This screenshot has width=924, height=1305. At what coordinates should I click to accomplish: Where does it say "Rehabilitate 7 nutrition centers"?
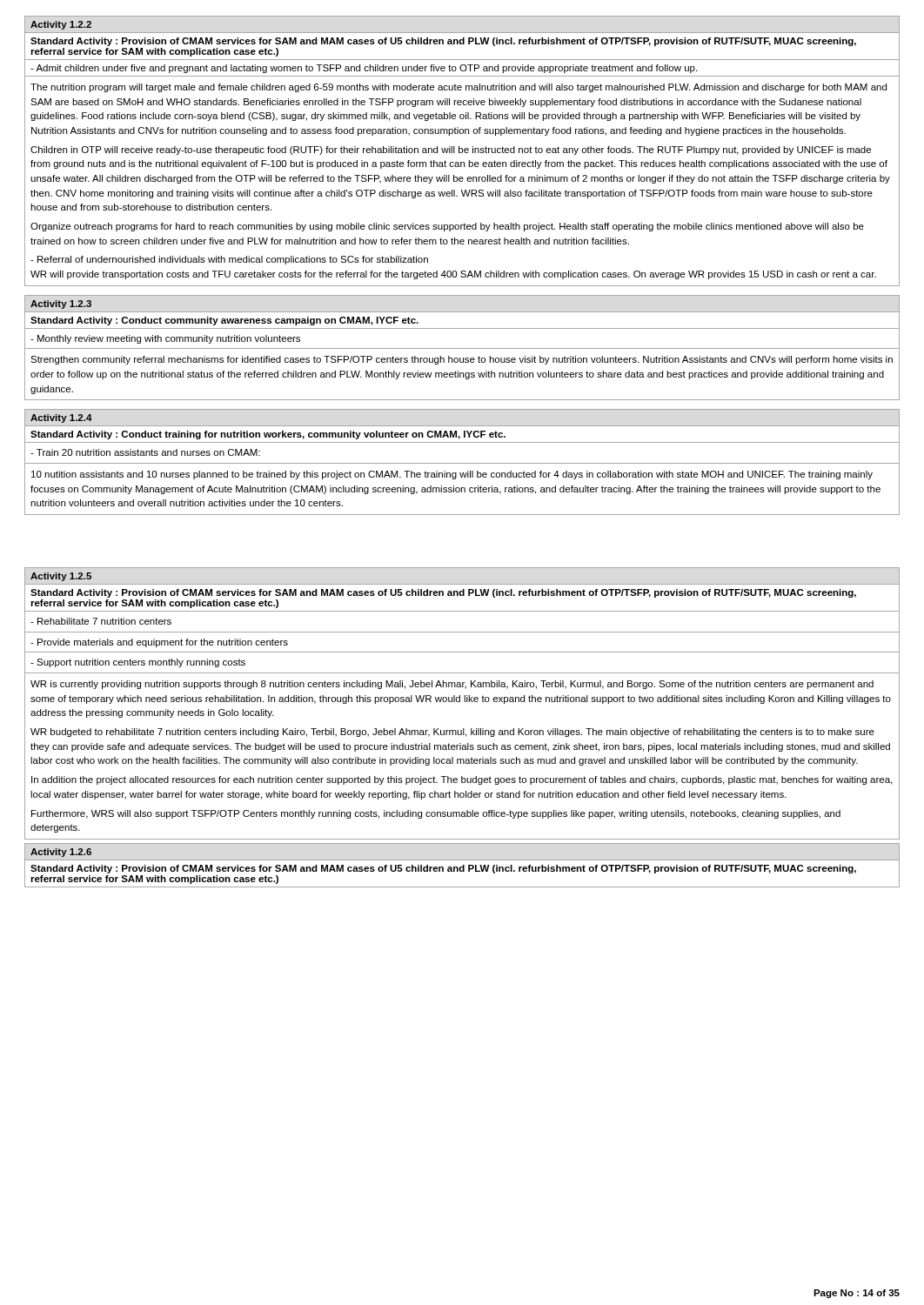click(x=101, y=621)
